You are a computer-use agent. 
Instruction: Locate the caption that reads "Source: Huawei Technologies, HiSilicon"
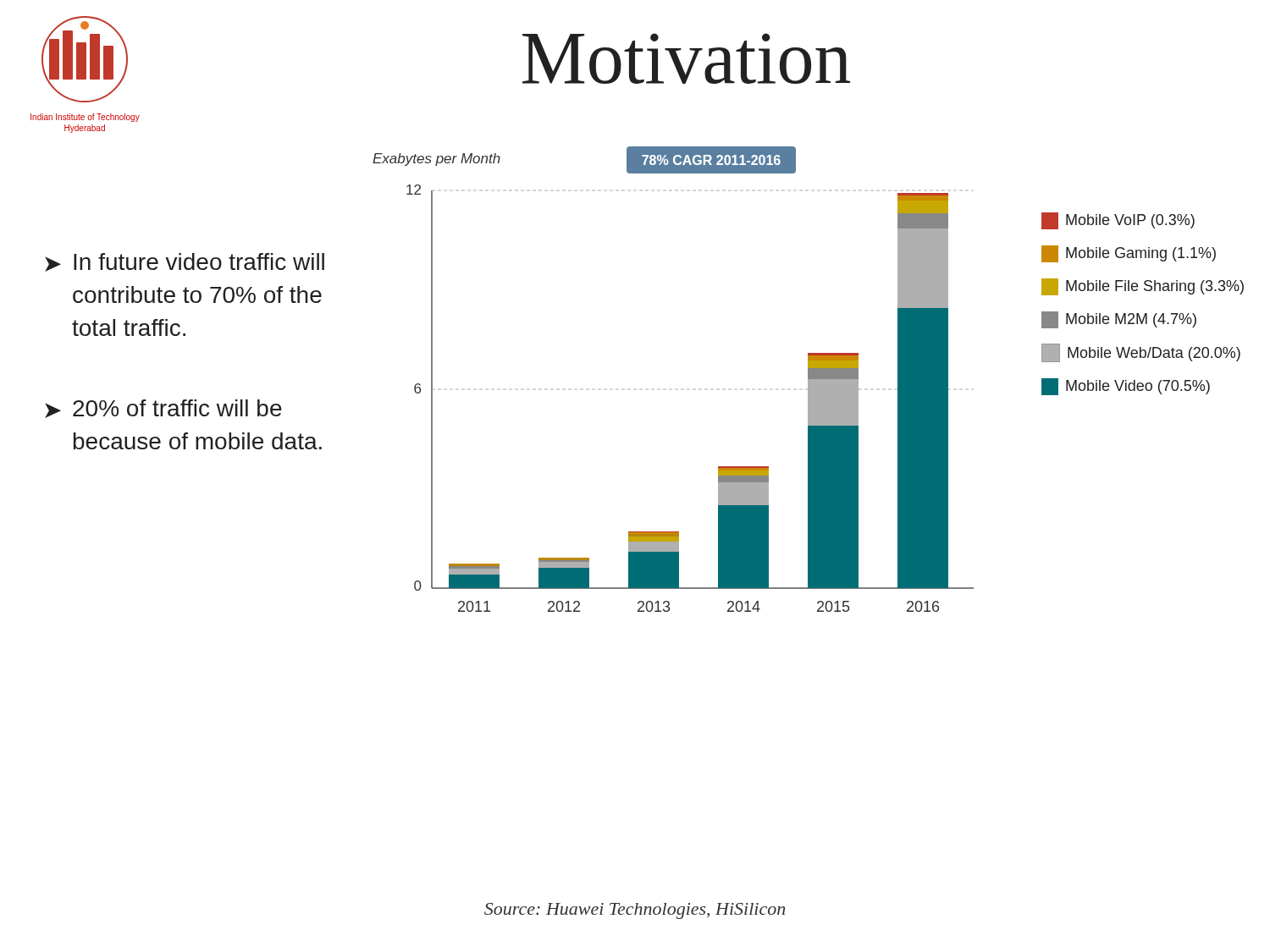point(635,908)
